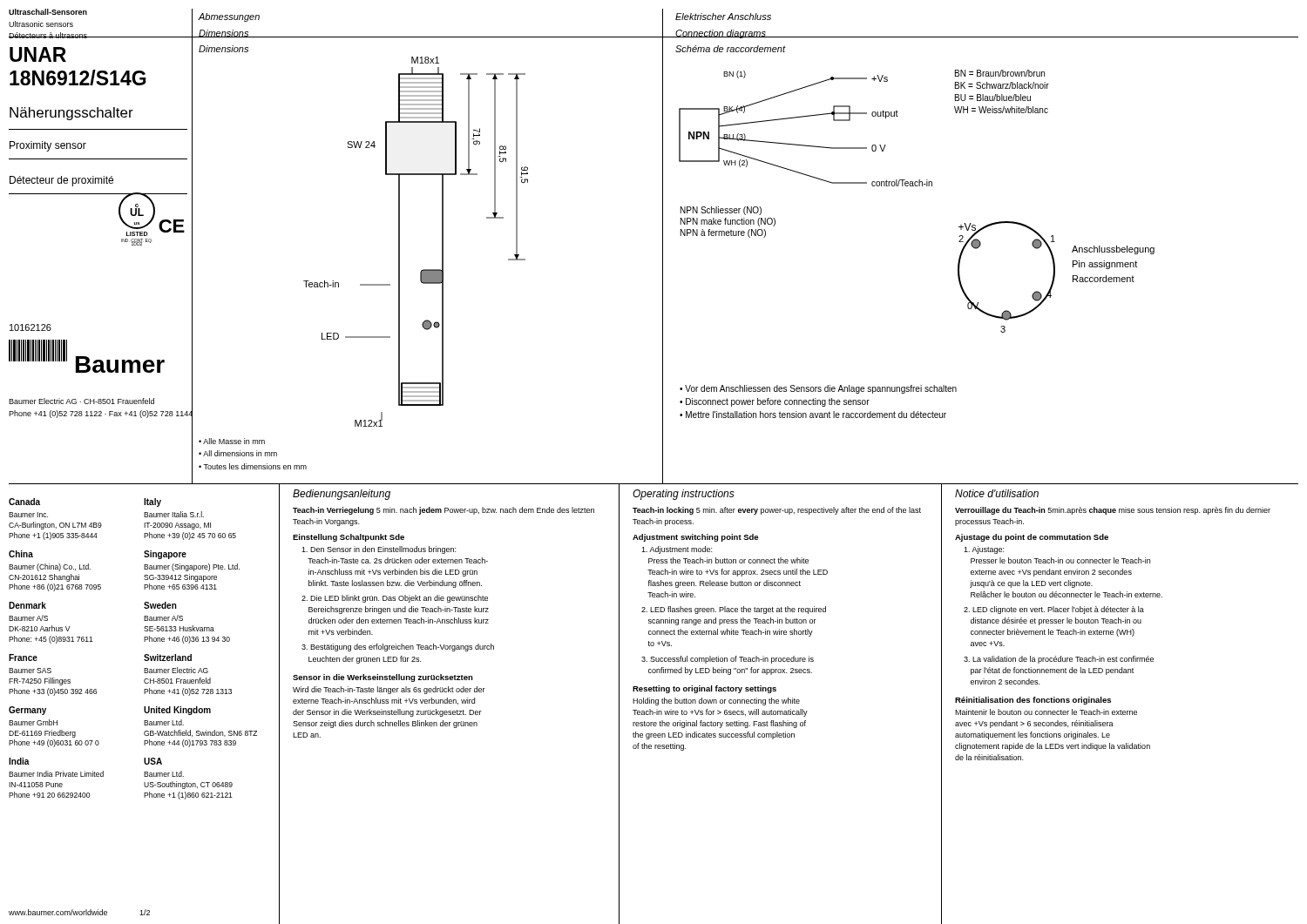Locate the text block that reads "Teach-in locking 5"
This screenshot has height=924, width=1307.
click(777, 516)
